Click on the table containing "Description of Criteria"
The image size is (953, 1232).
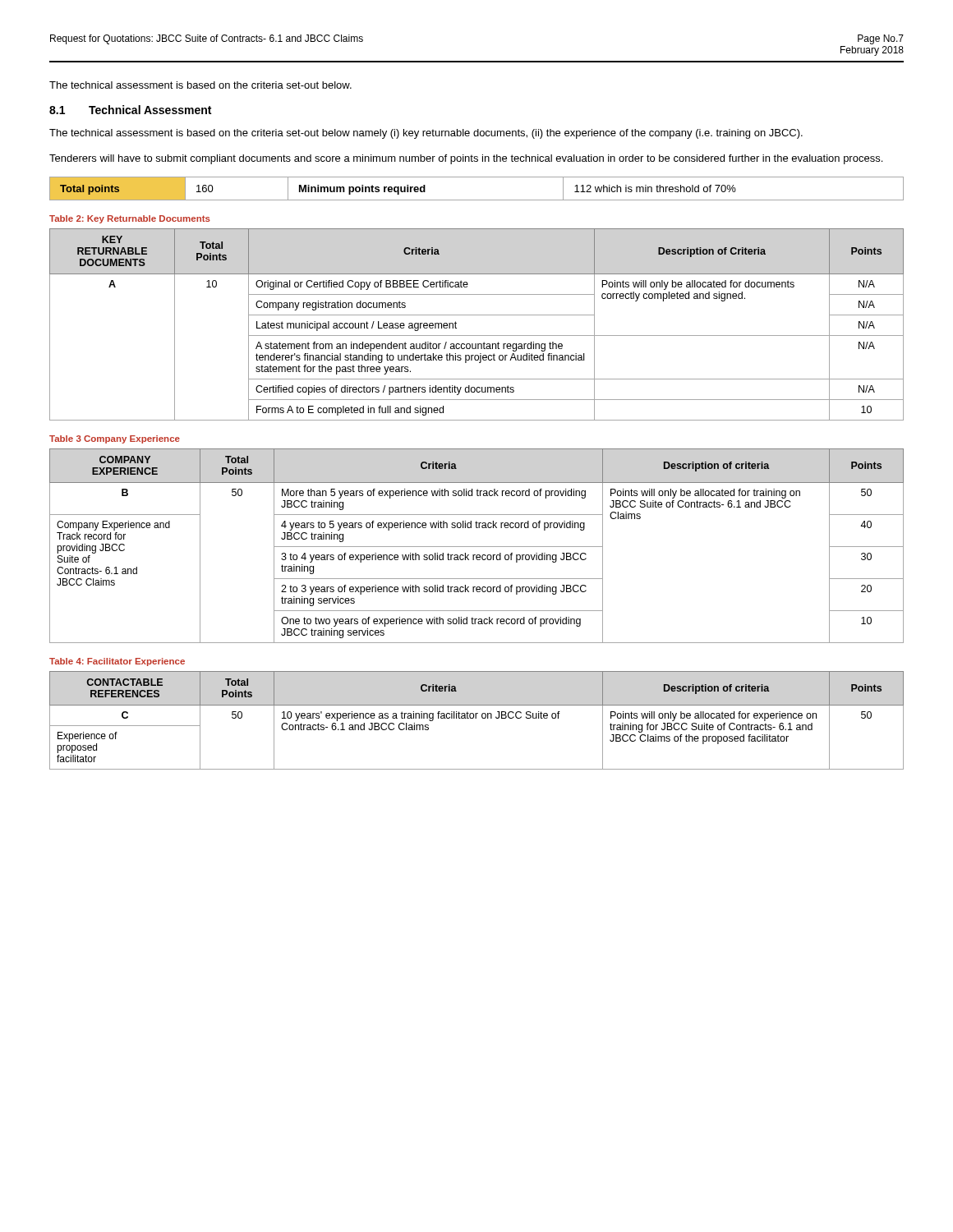(x=476, y=324)
